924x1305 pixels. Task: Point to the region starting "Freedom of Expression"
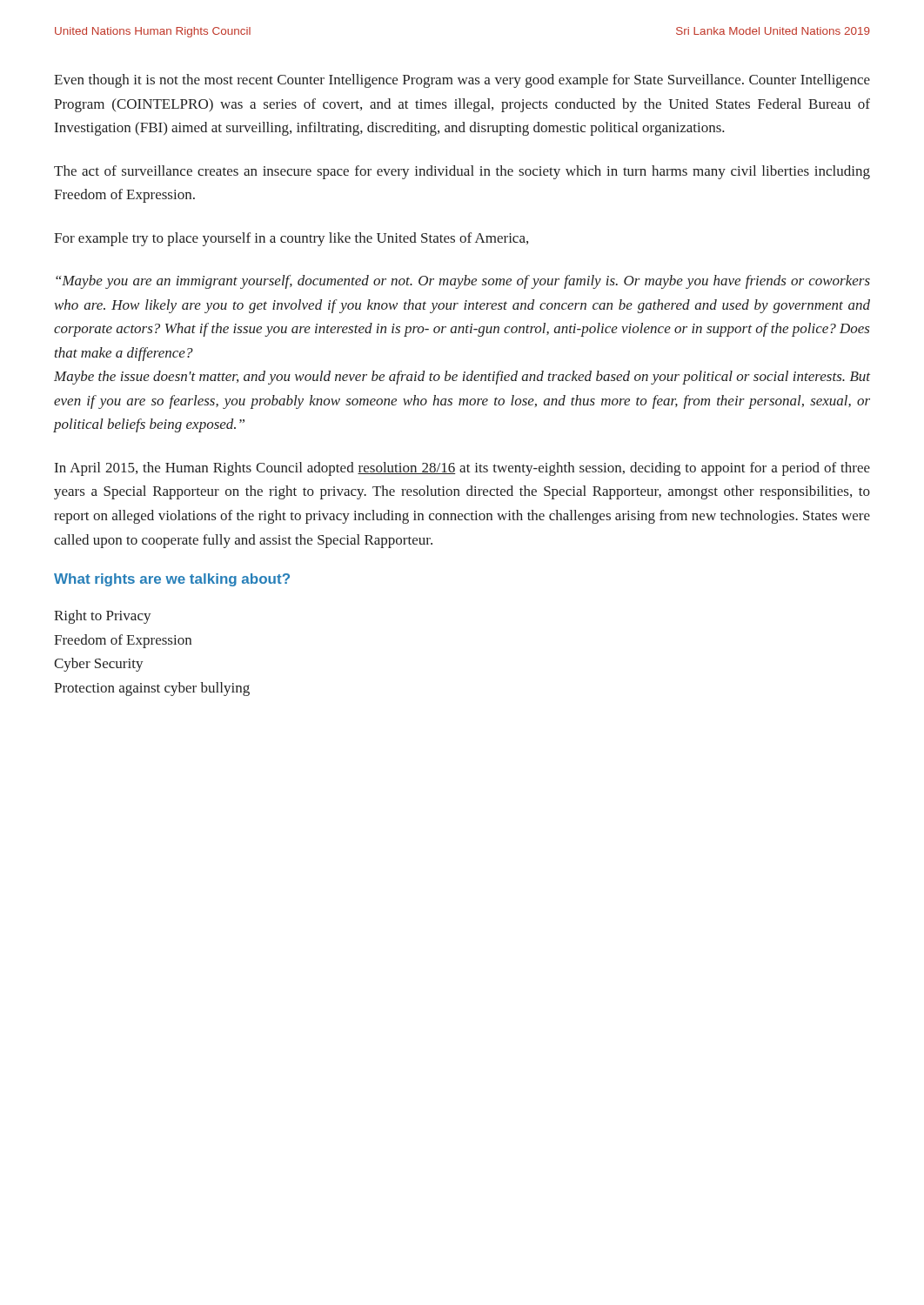pyautogui.click(x=123, y=640)
